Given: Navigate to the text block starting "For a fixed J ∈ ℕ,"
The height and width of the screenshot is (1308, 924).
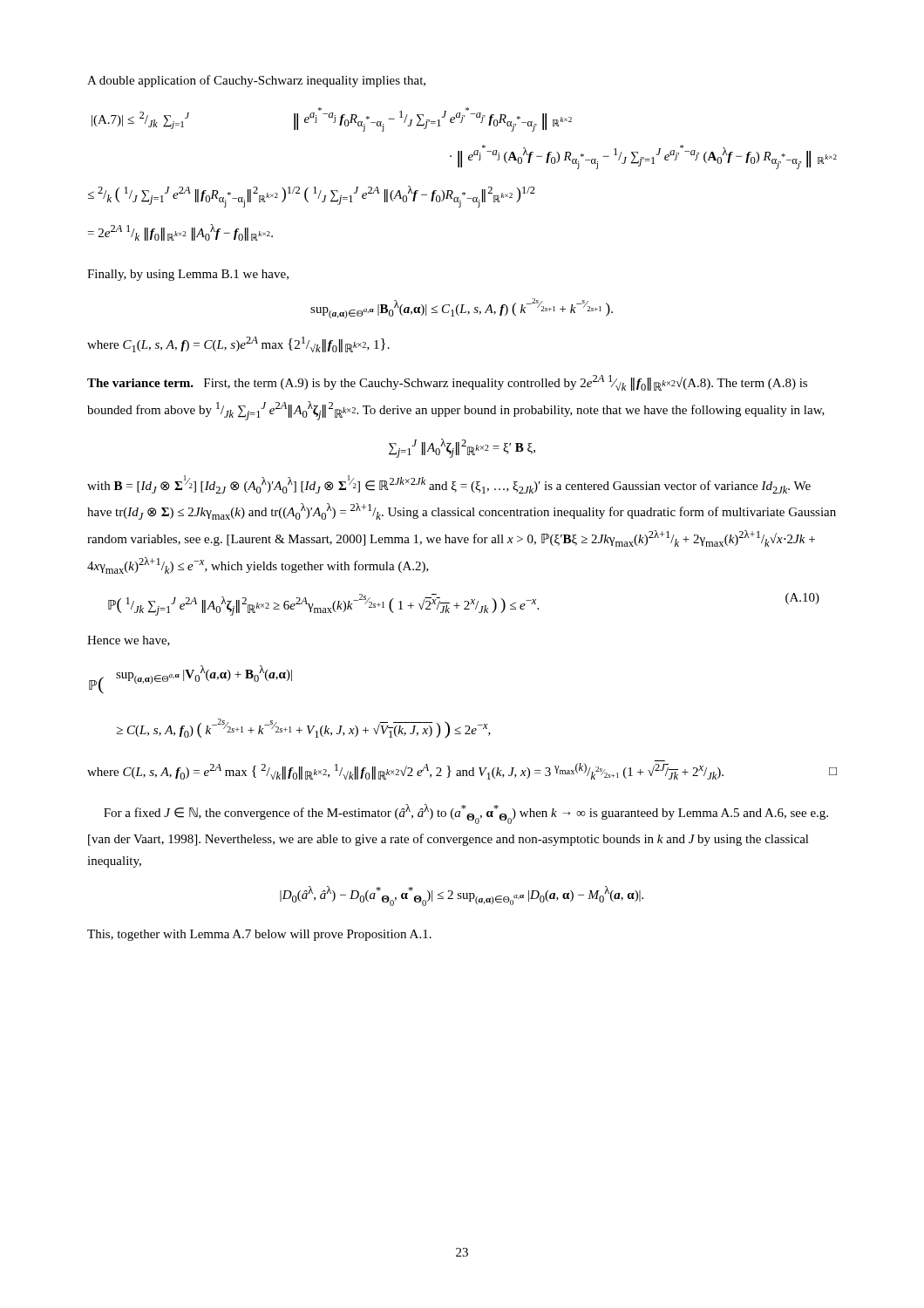Looking at the screenshot, I should (458, 835).
